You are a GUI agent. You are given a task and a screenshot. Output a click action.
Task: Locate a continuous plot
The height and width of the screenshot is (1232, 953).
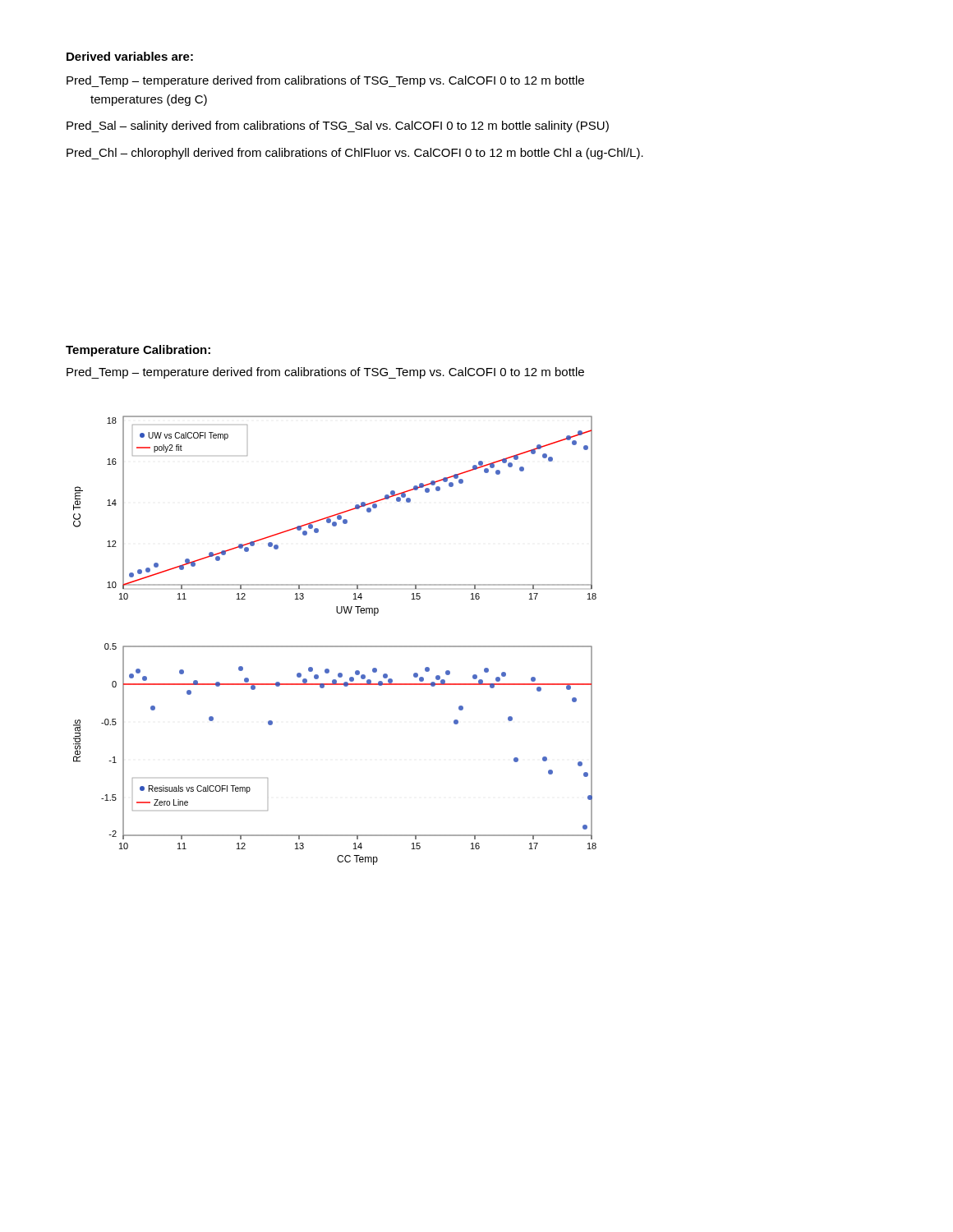click(x=476, y=655)
